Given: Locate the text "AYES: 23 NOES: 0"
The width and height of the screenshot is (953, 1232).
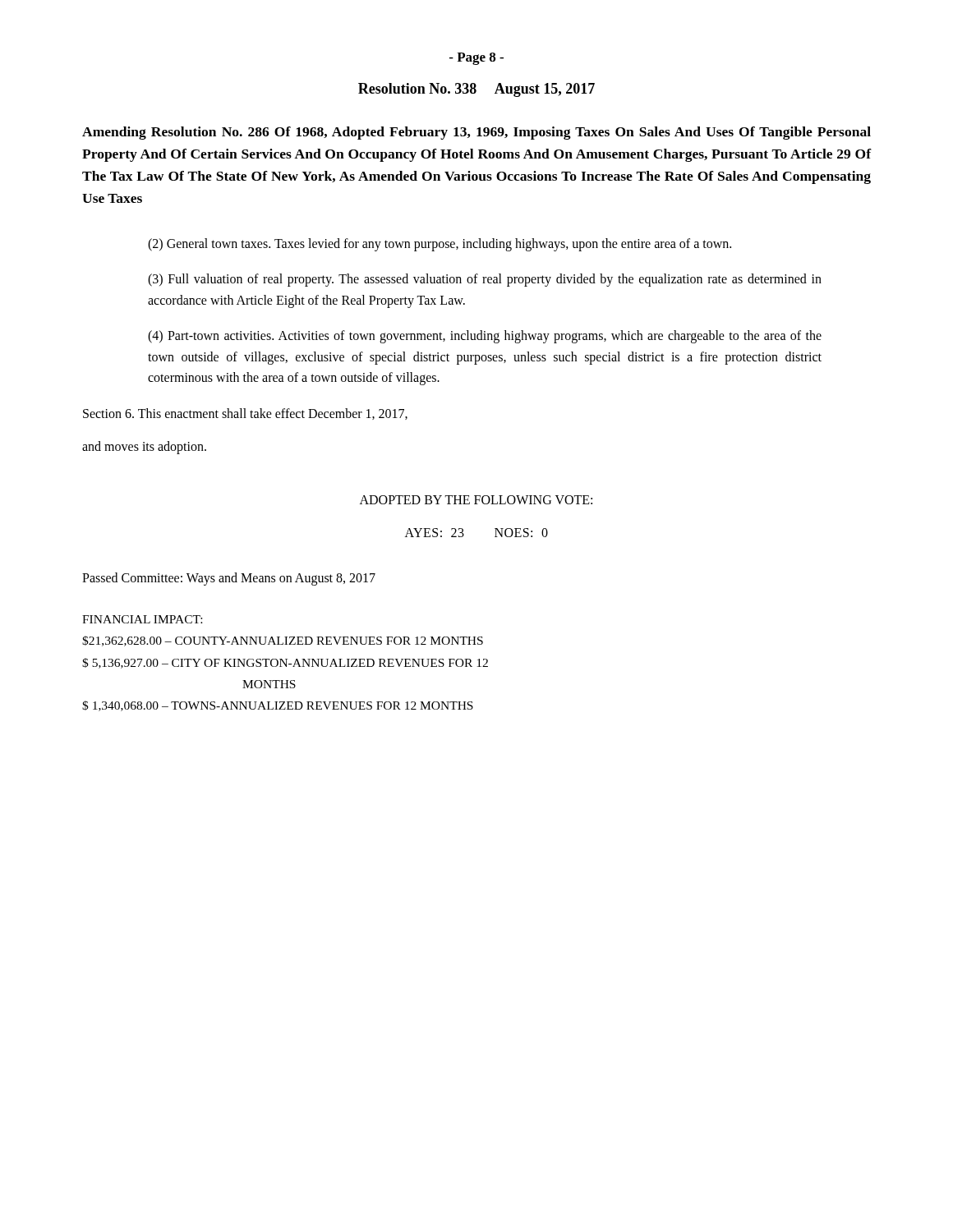Looking at the screenshot, I should click(x=435, y=533).
